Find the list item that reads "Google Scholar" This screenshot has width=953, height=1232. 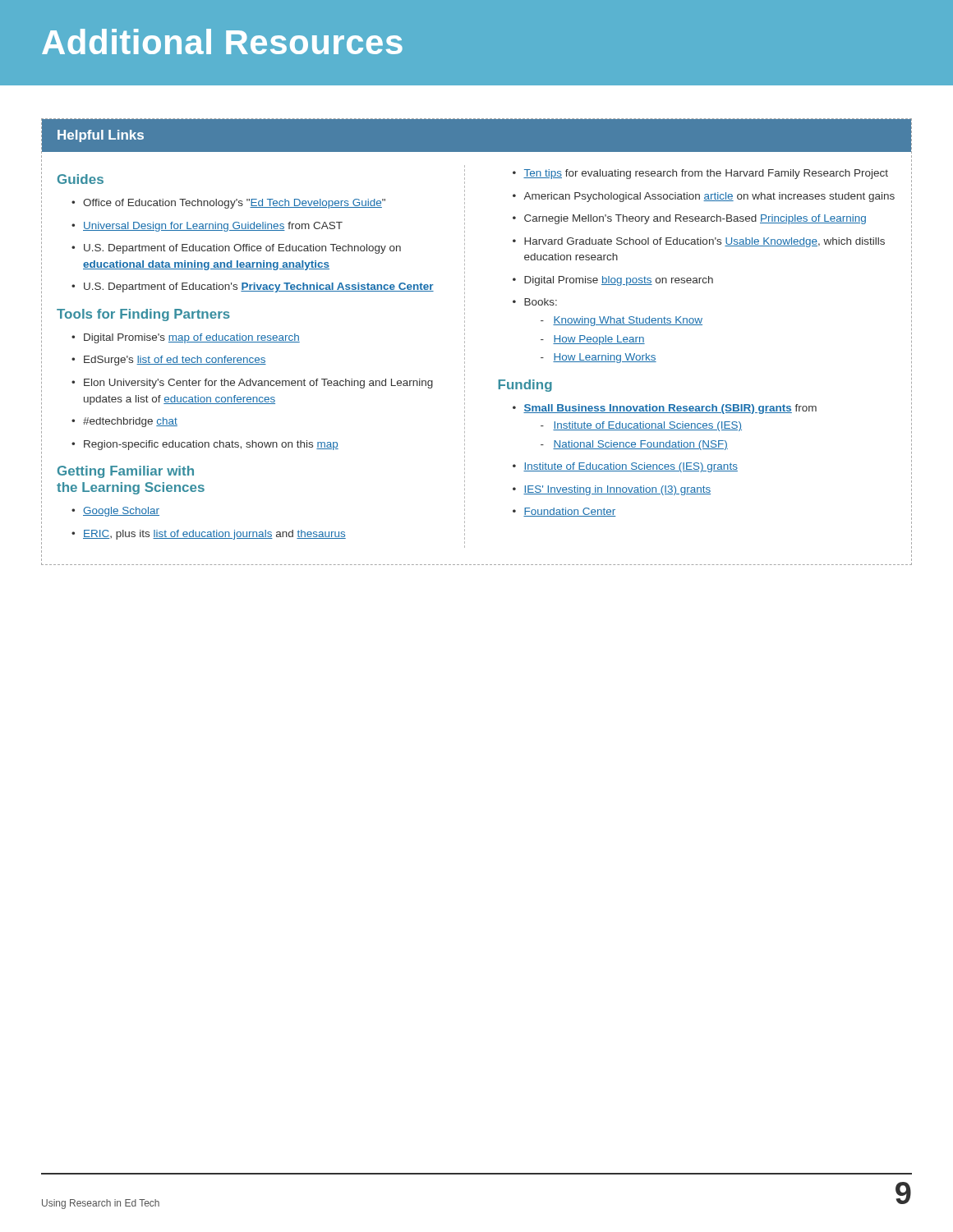click(x=115, y=512)
